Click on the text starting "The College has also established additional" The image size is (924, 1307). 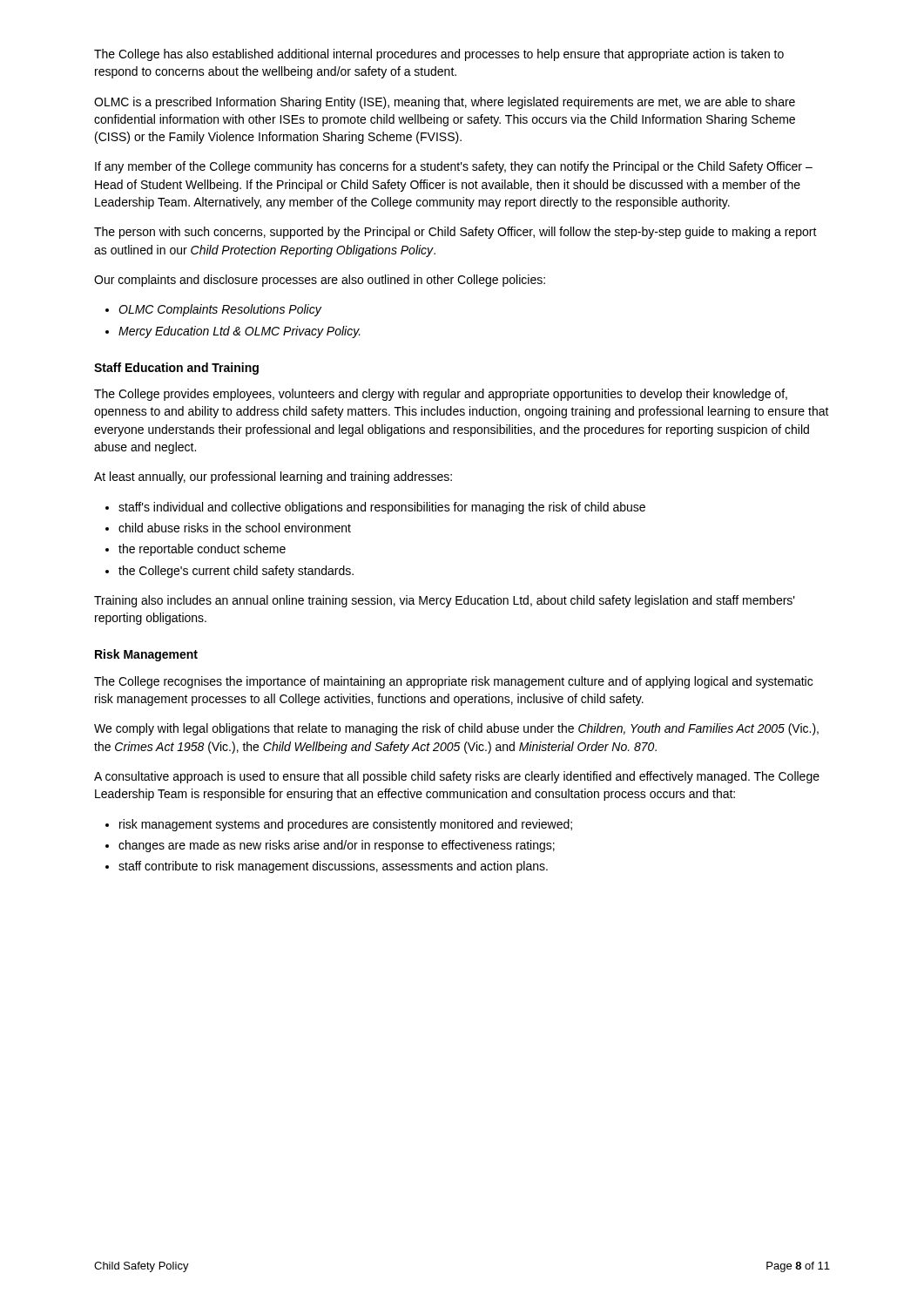(x=462, y=63)
